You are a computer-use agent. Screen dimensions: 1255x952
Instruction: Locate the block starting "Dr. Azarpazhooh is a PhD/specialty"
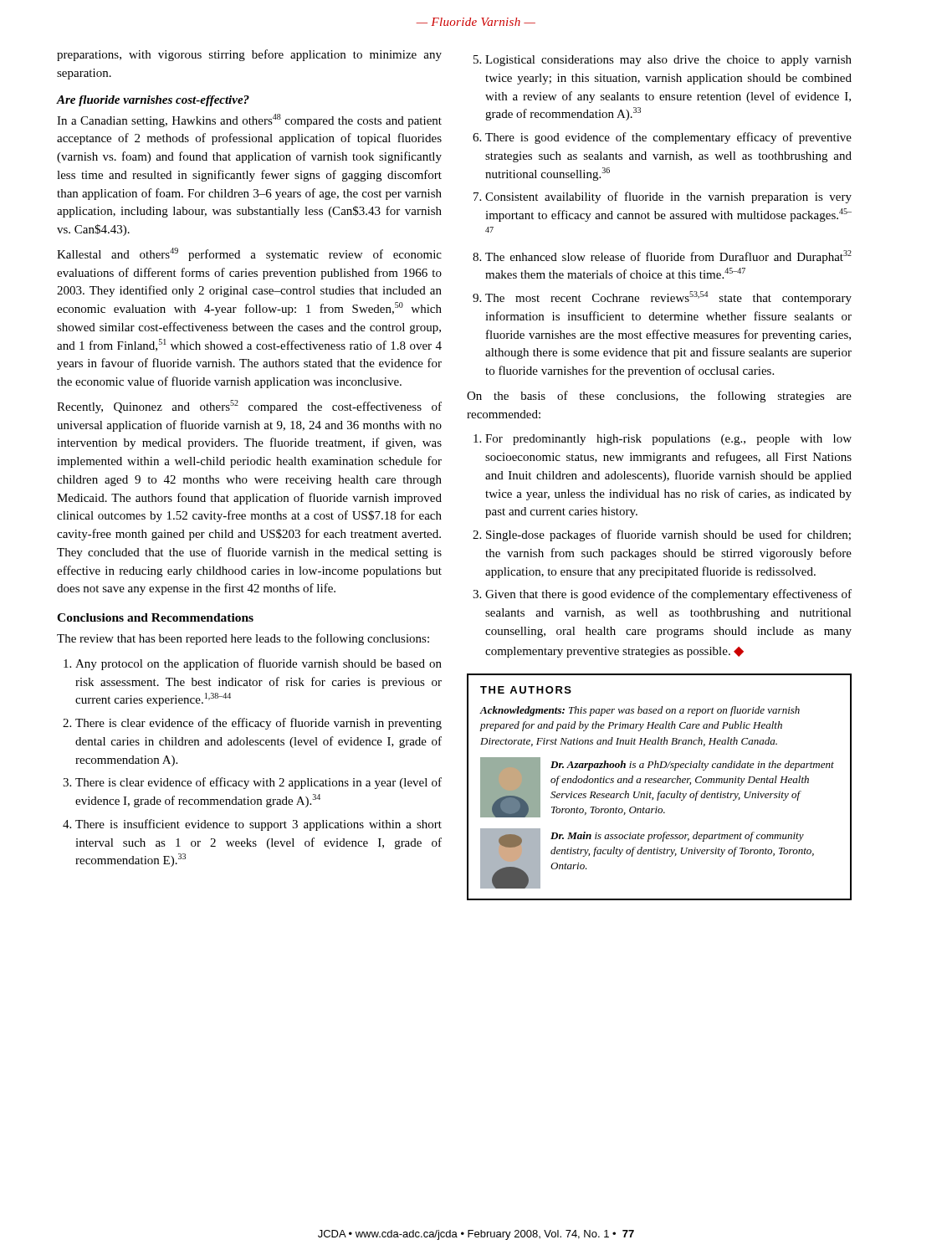click(692, 787)
